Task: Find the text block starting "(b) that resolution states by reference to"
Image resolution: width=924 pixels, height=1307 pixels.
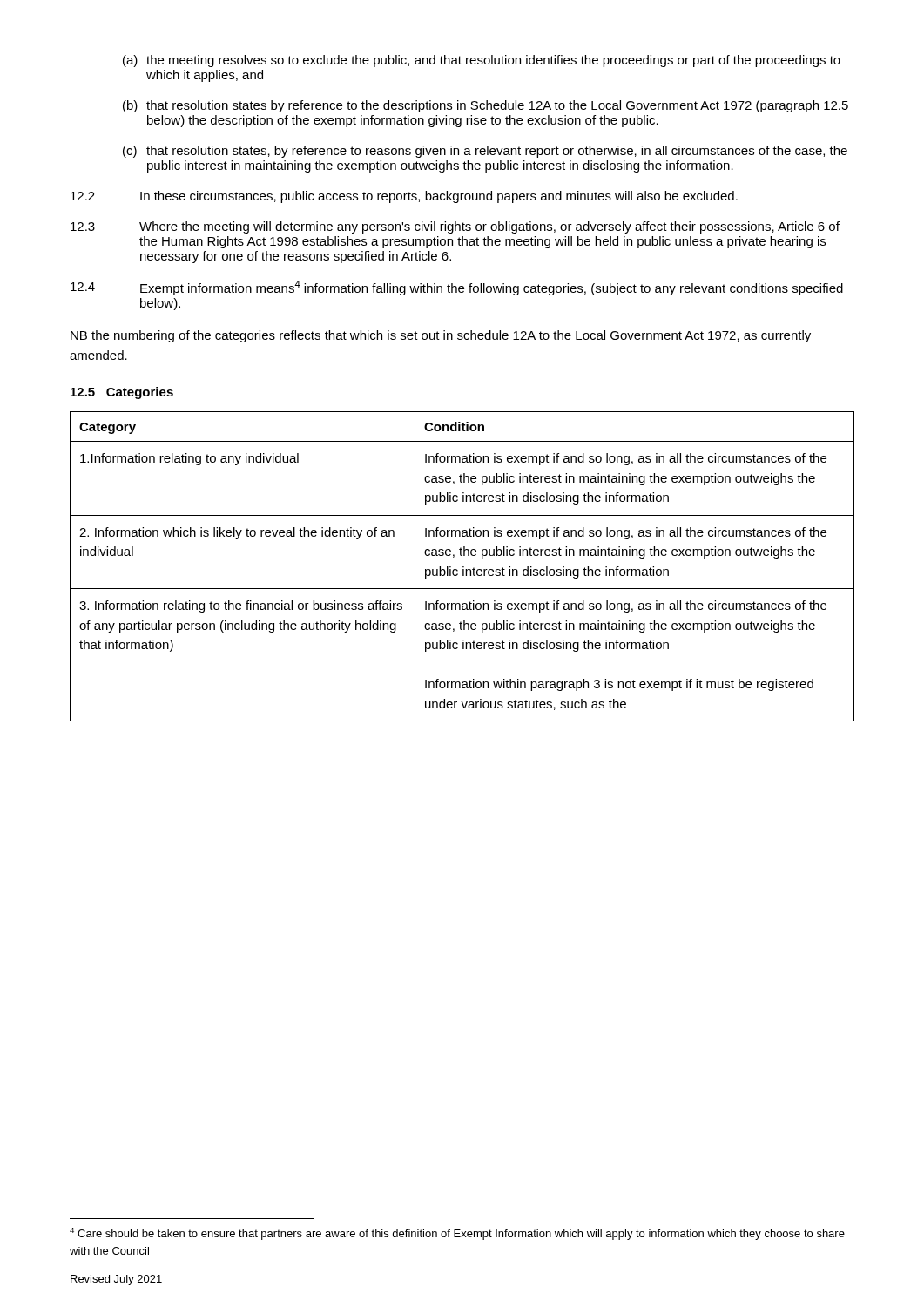Action: (x=488, y=112)
